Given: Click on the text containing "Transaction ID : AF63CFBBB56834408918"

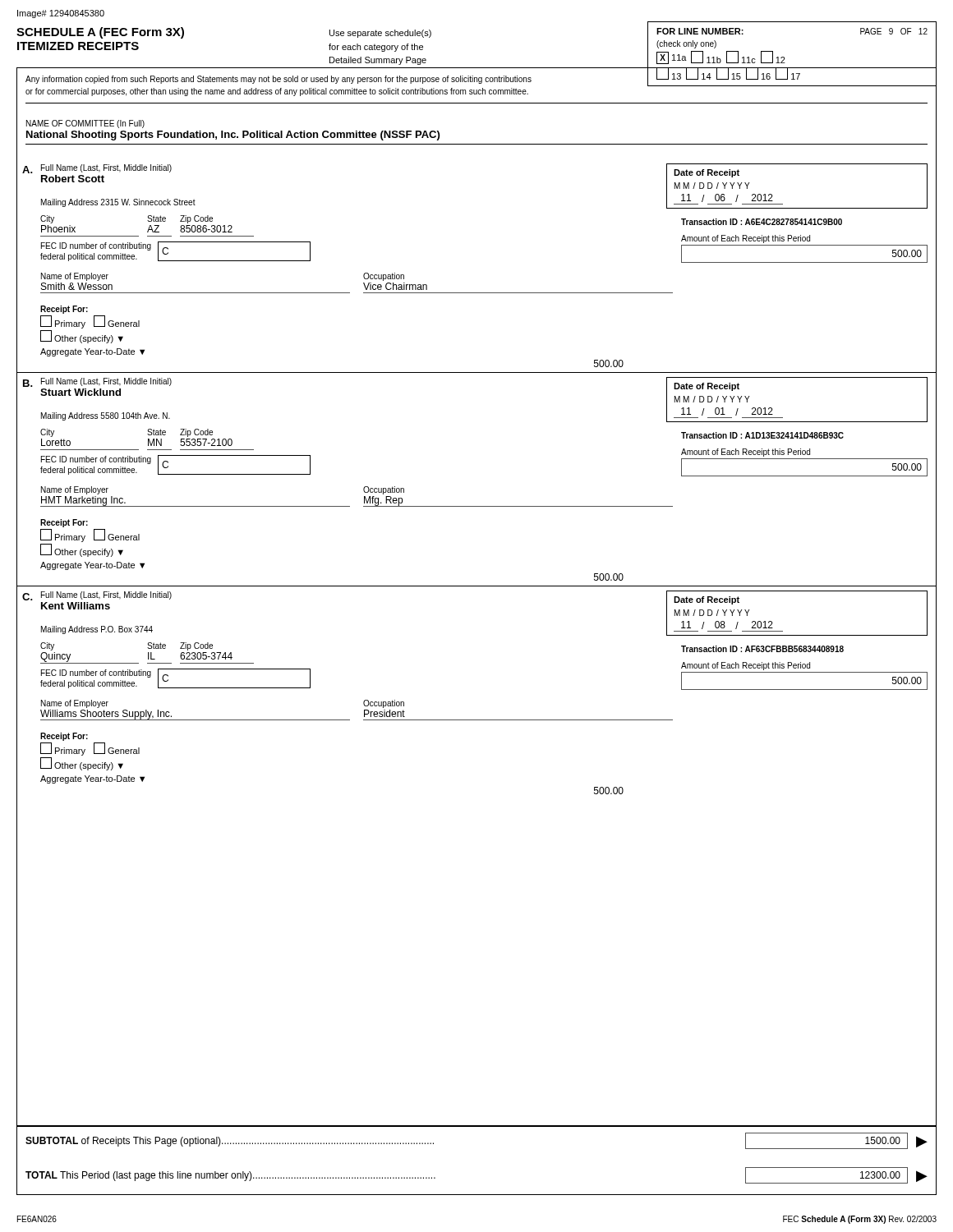Looking at the screenshot, I should click(762, 649).
